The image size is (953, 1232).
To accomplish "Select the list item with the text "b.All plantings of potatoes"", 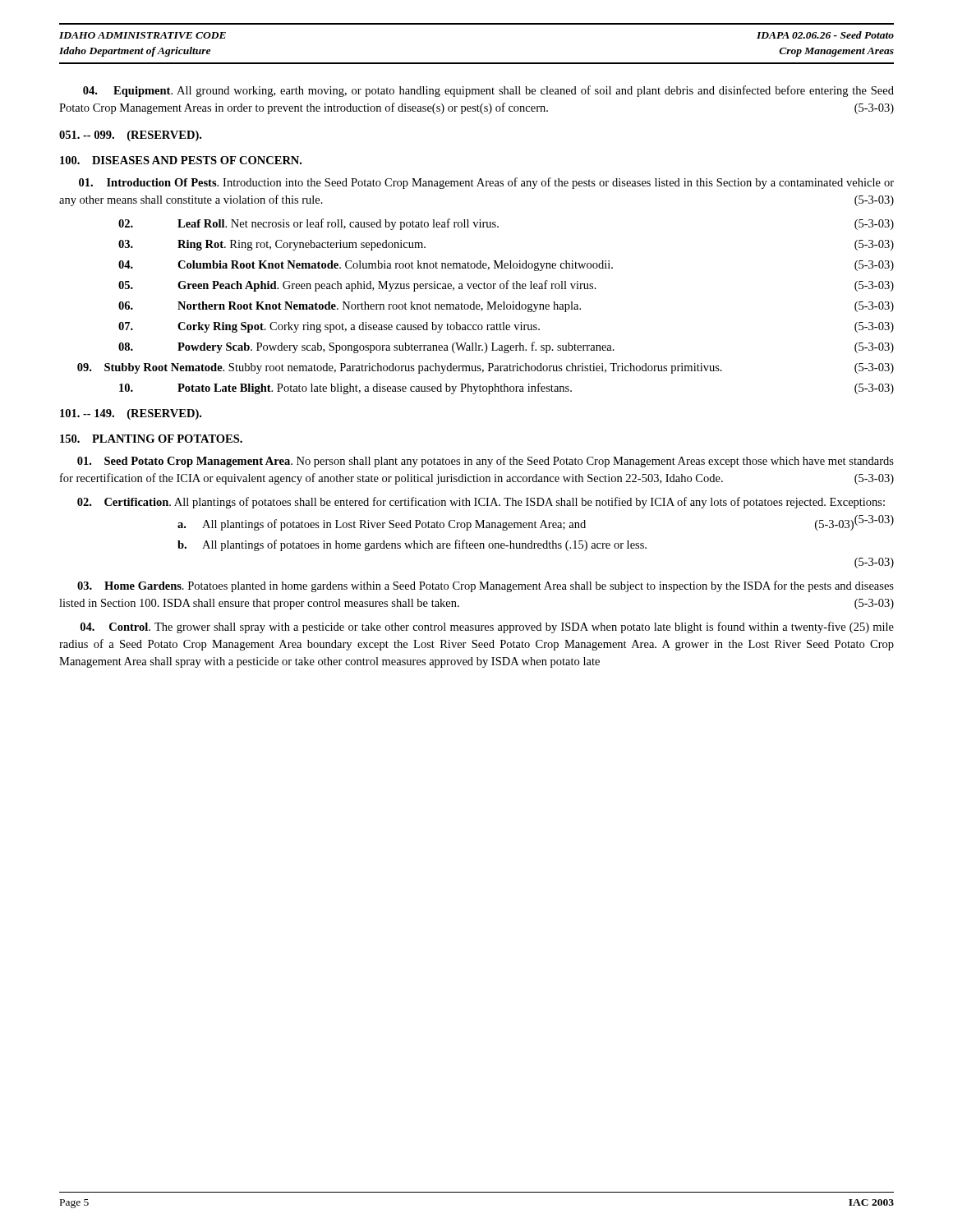I will pyautogui.click(x=536, y=554).
